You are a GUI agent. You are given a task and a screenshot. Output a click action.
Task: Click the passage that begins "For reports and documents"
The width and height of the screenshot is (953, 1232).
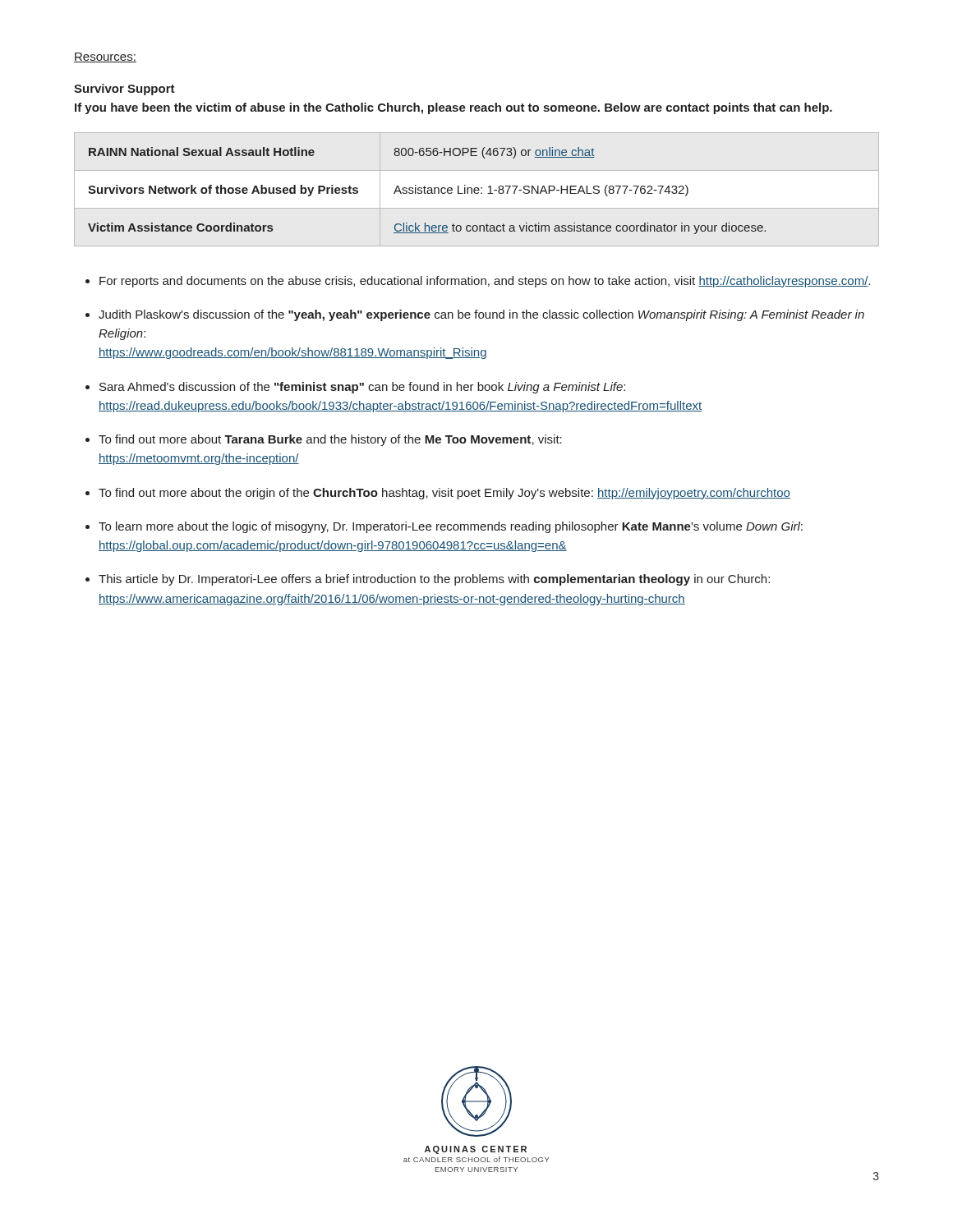click(485, 280)
